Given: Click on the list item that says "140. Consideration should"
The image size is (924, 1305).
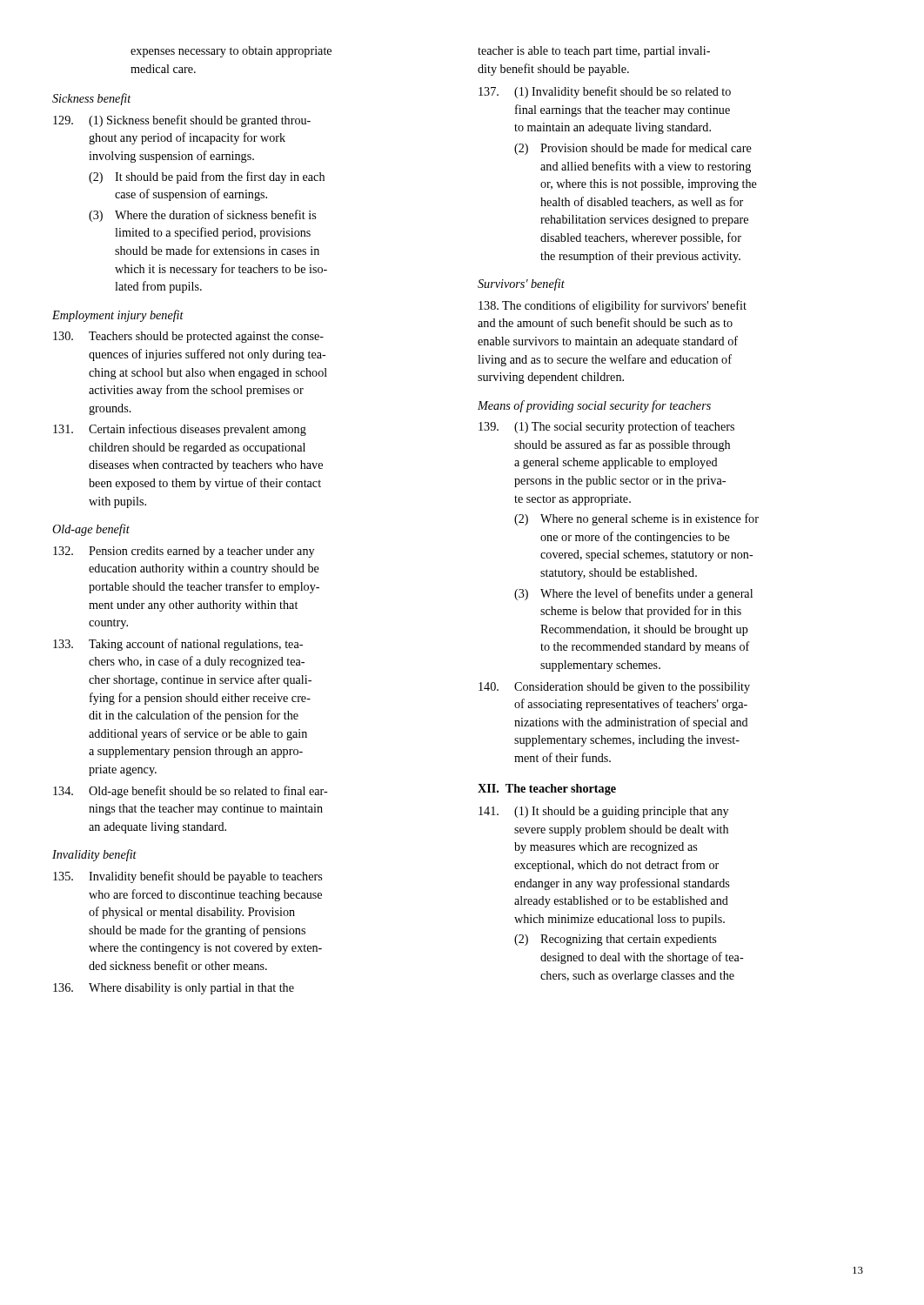Looking at the screenshot, I should 675,722.
